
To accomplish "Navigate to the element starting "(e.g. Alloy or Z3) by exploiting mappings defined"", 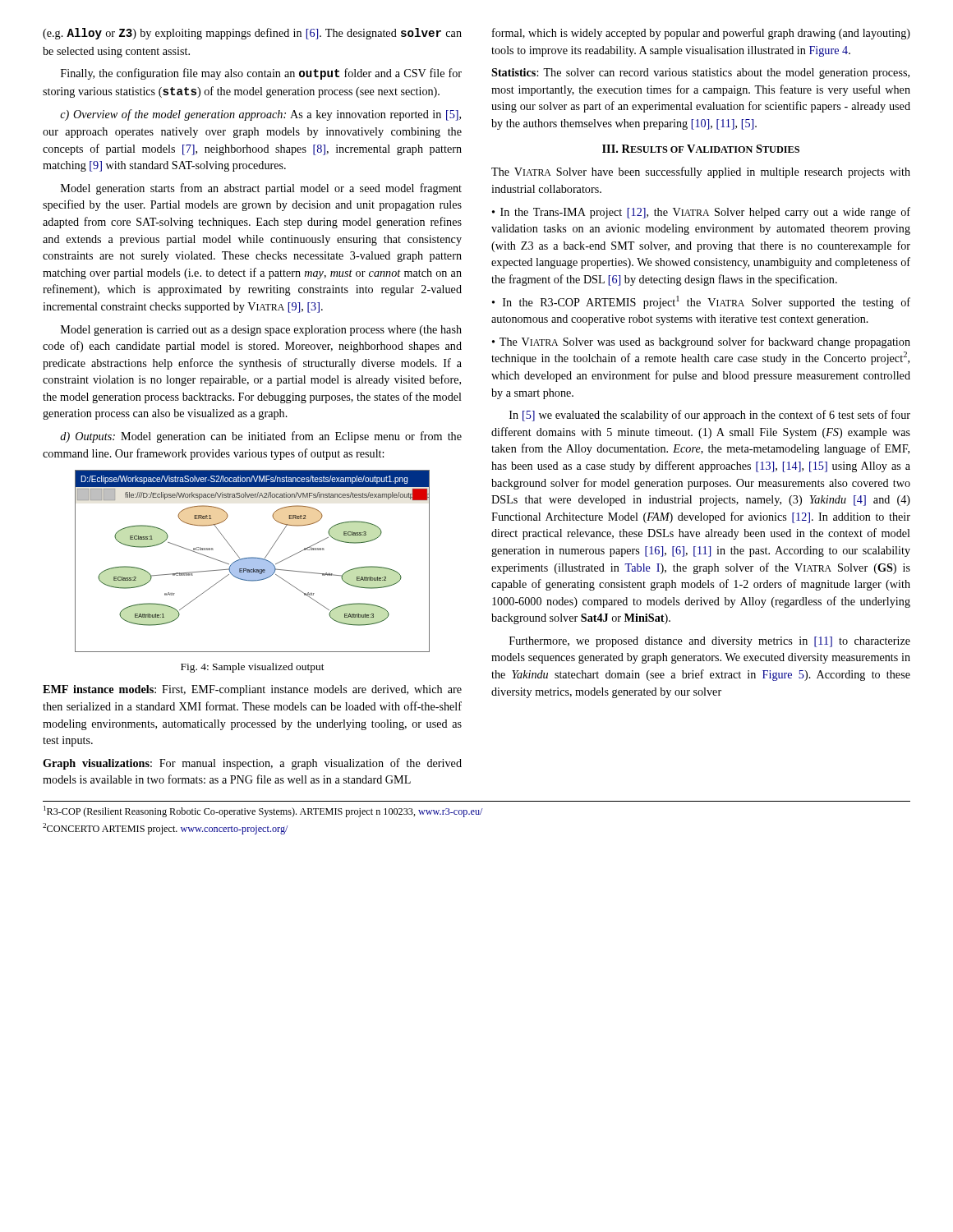I will [252, 42].
